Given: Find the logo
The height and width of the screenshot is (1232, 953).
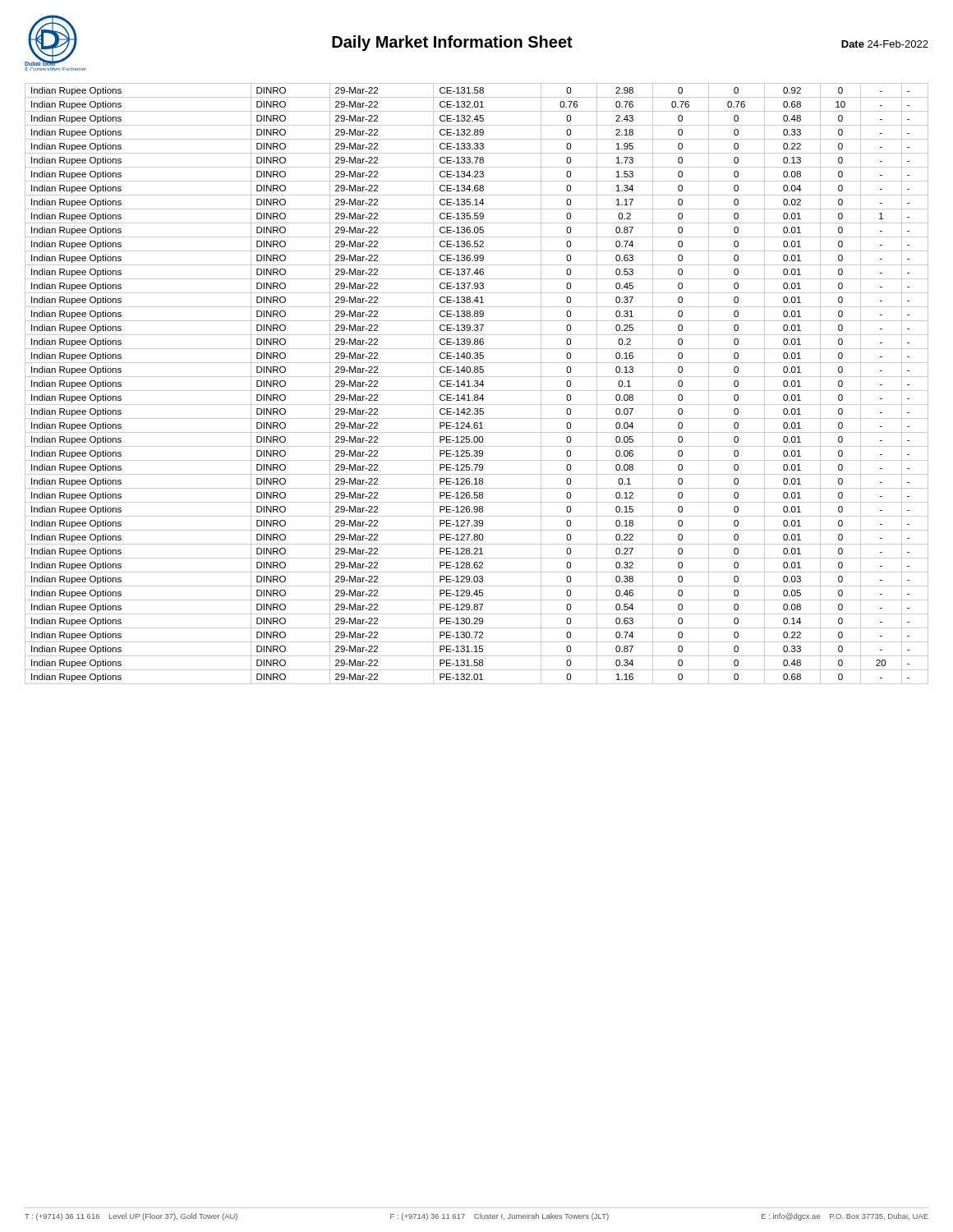Looking at the screenshot, I should point(66,44).
